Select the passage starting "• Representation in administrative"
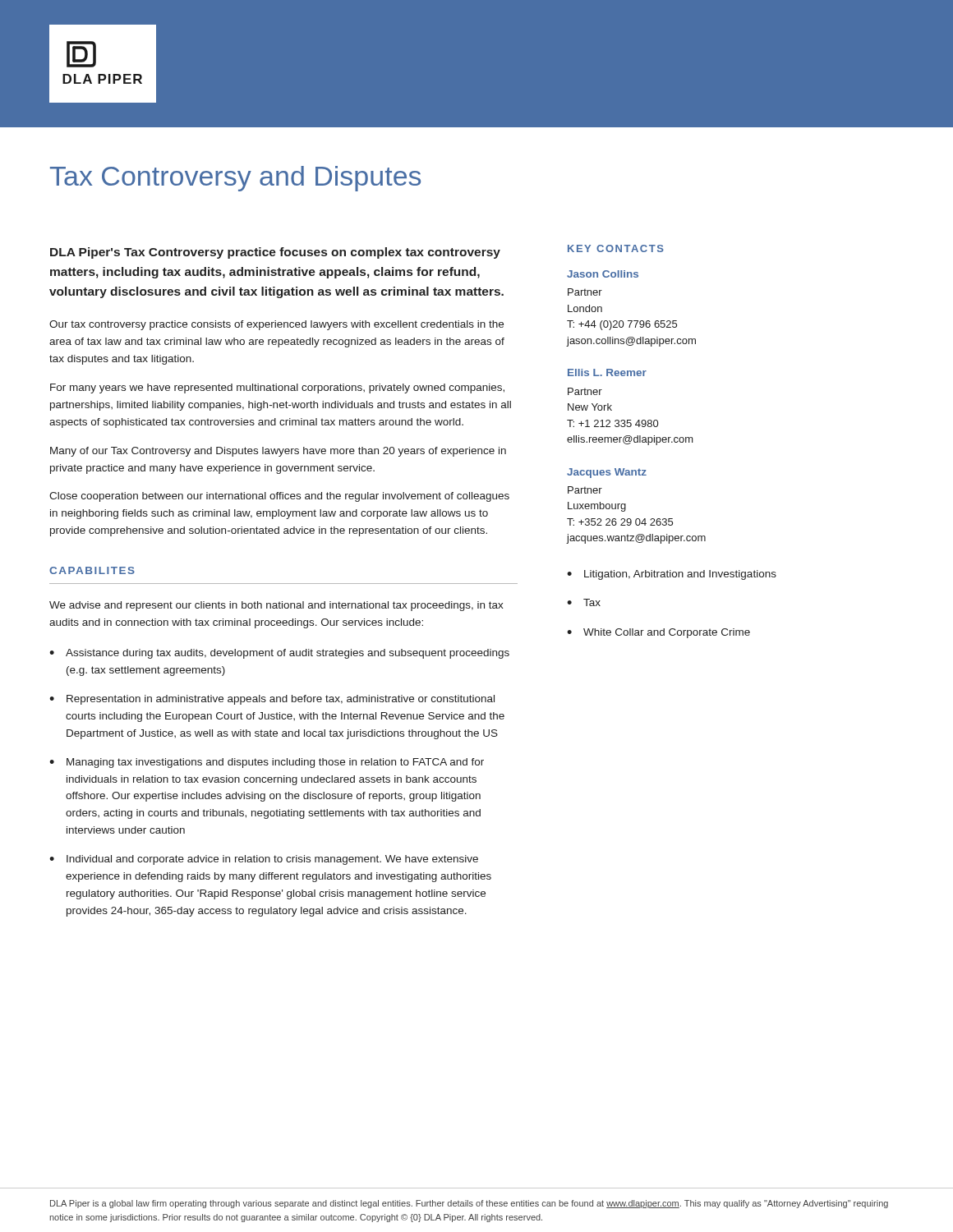This screenshot has height=1232, width=953. coord(283,716)
